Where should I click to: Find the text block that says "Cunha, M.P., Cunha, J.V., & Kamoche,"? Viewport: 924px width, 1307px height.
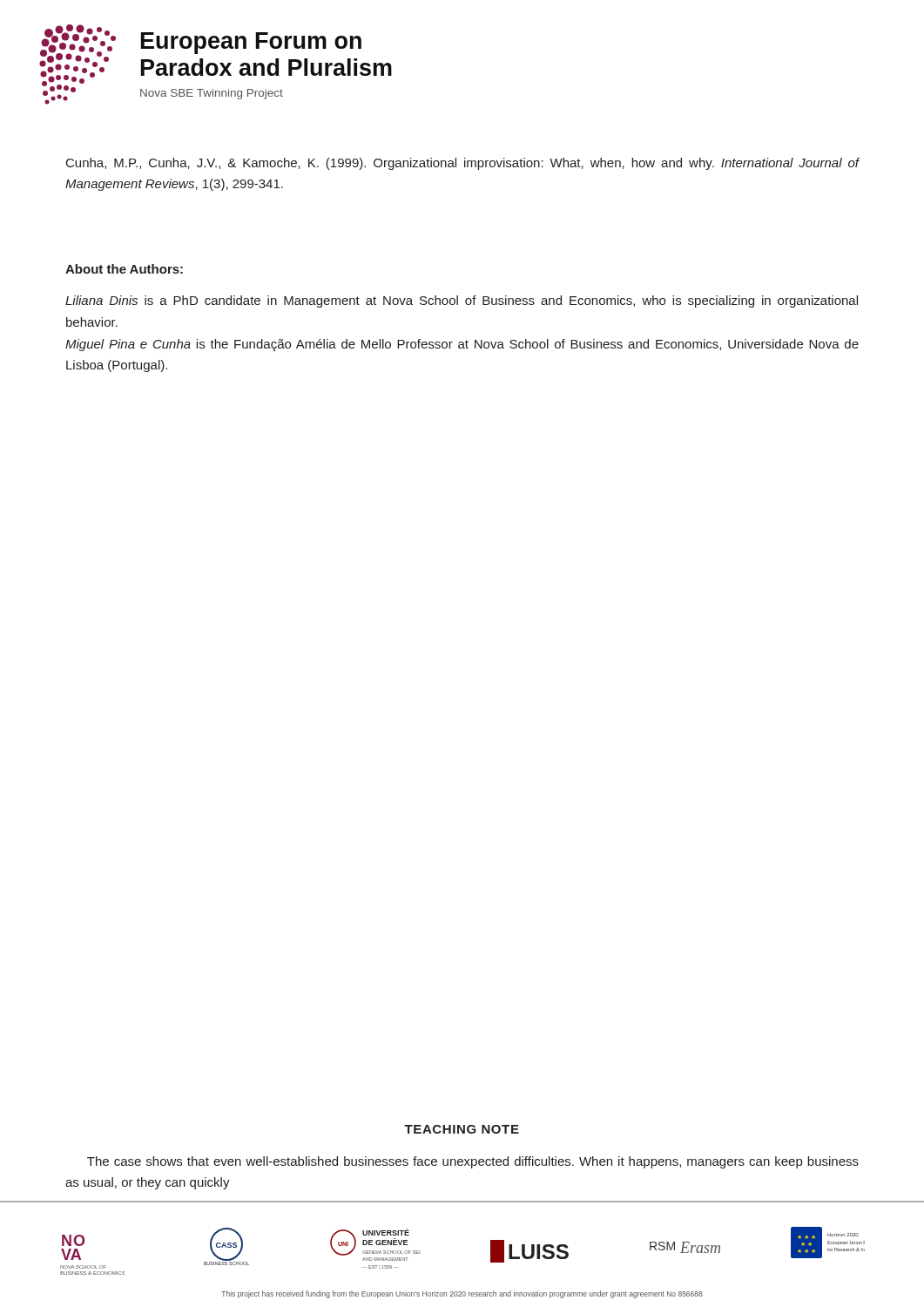462,173
